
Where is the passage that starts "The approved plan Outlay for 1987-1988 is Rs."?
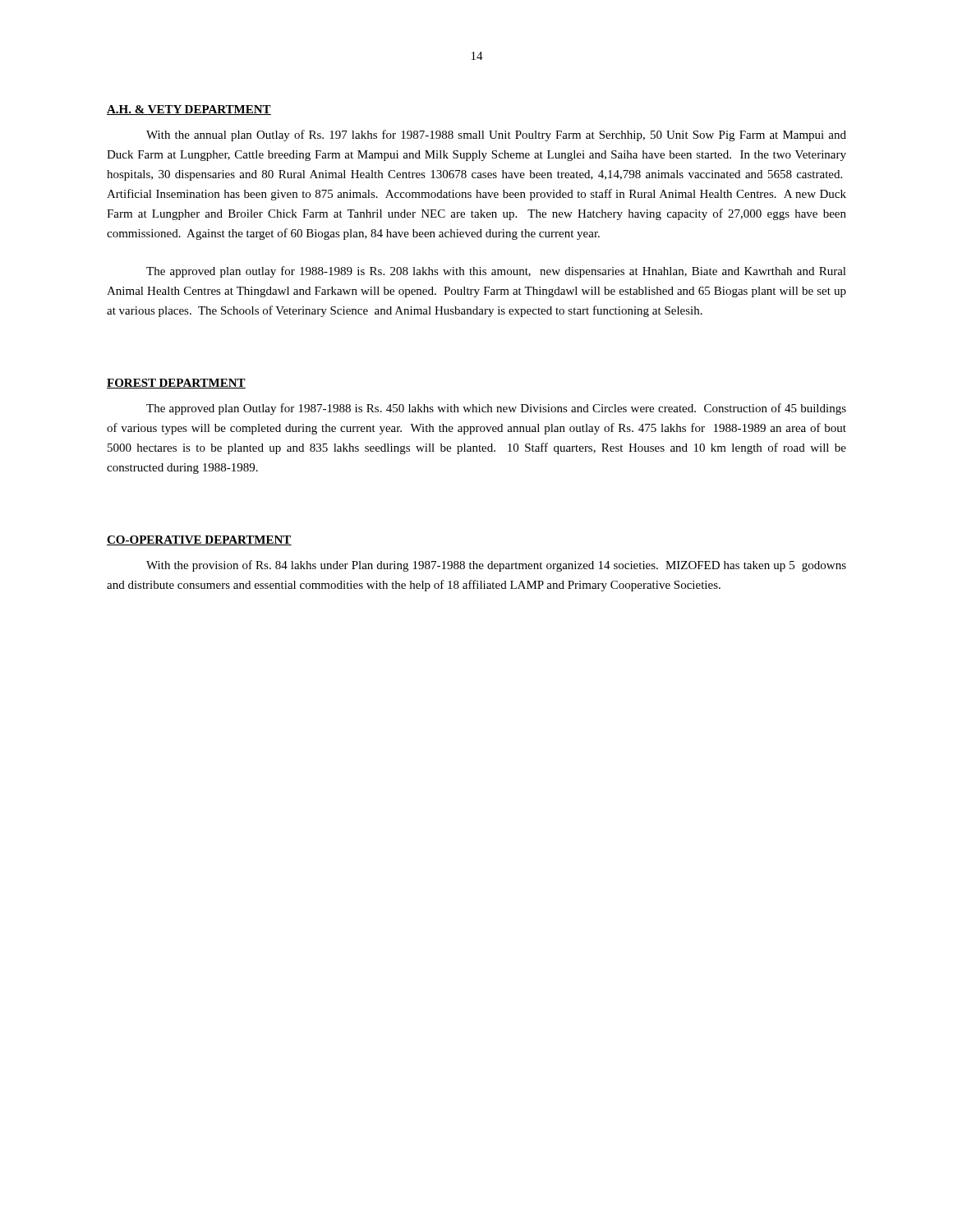point(476,438)
